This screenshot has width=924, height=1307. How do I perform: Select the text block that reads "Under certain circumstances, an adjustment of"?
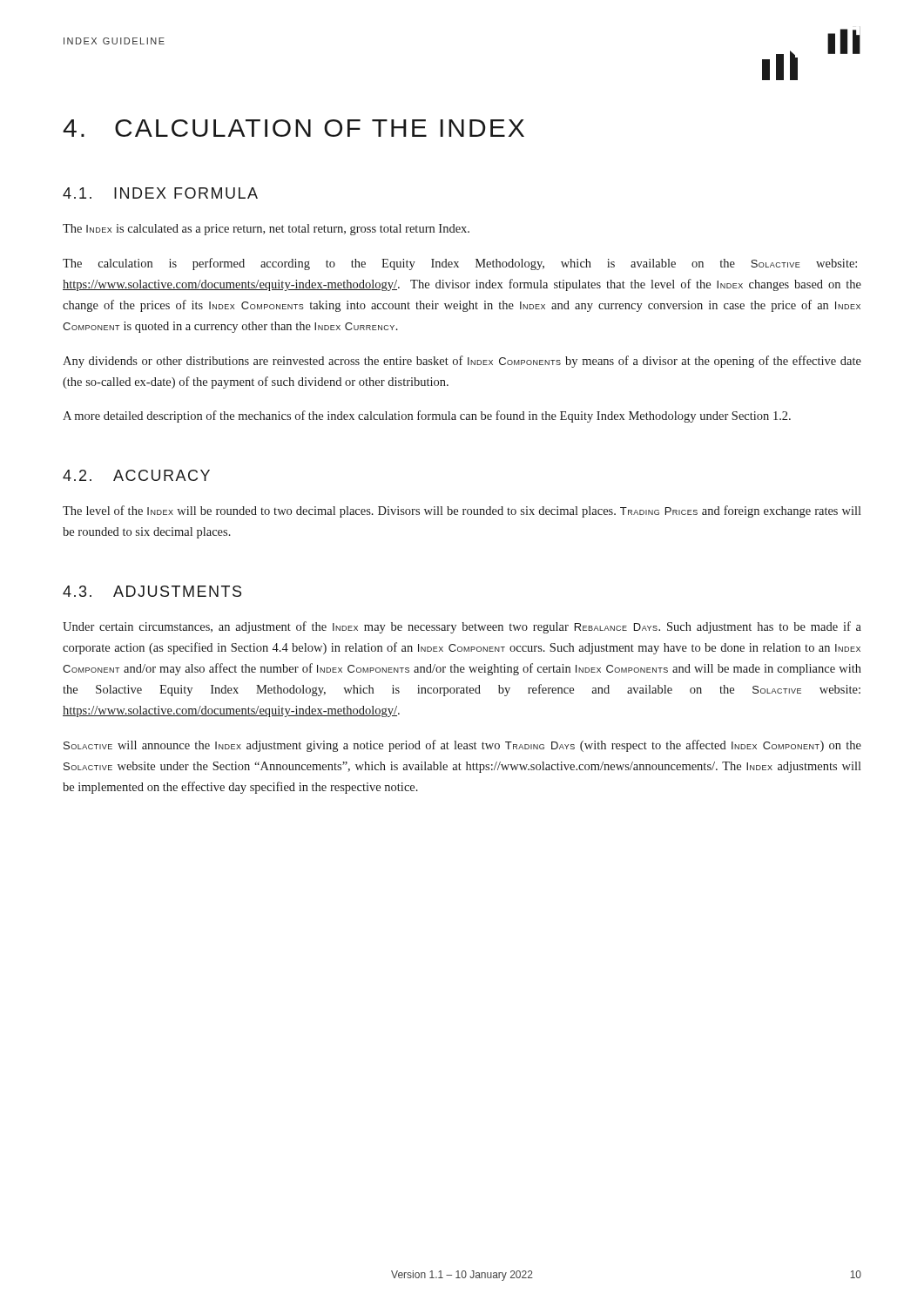click(462, 669)
